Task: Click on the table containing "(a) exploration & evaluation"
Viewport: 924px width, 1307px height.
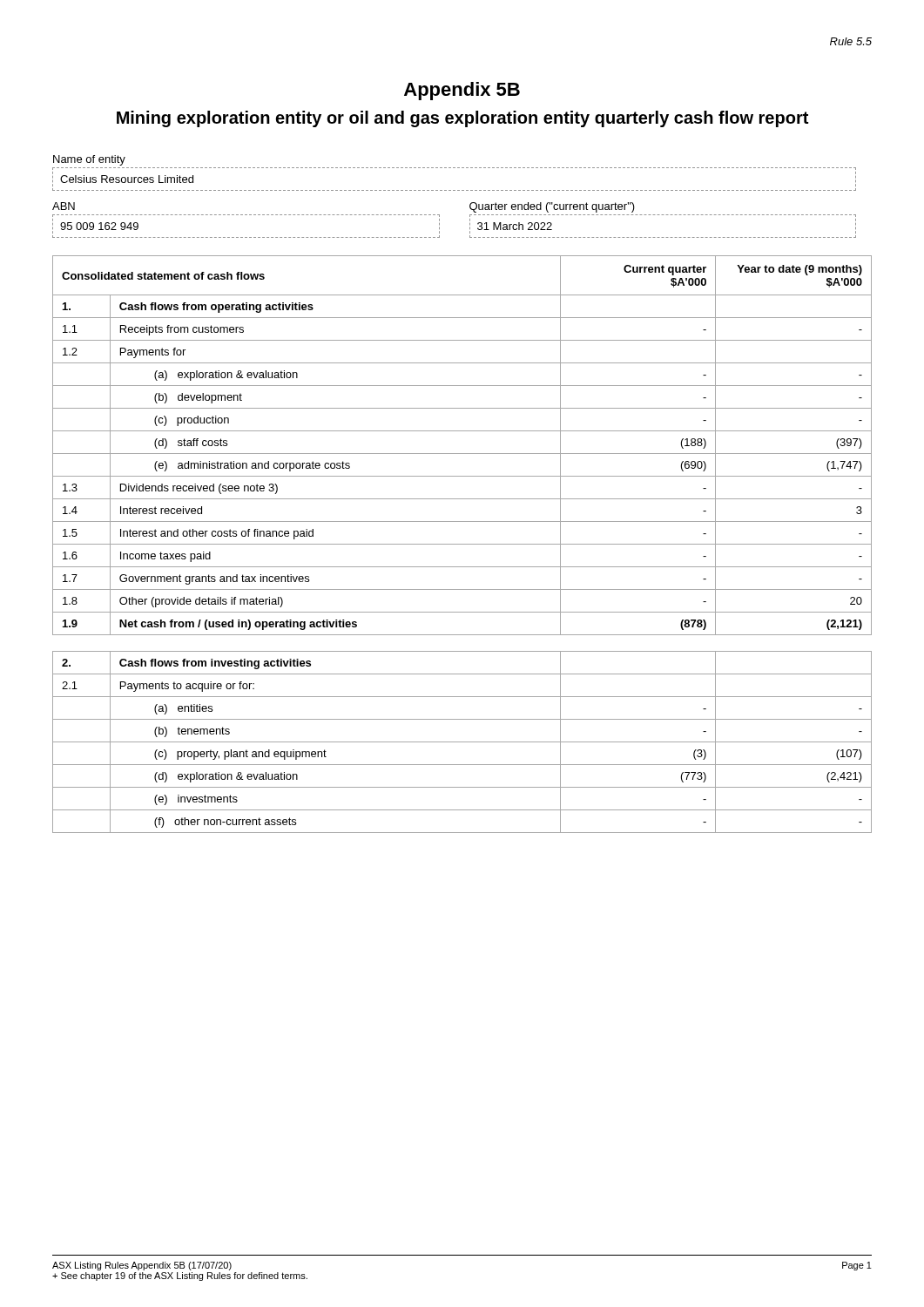Action: pyautogui.click(x=462, y=445)
